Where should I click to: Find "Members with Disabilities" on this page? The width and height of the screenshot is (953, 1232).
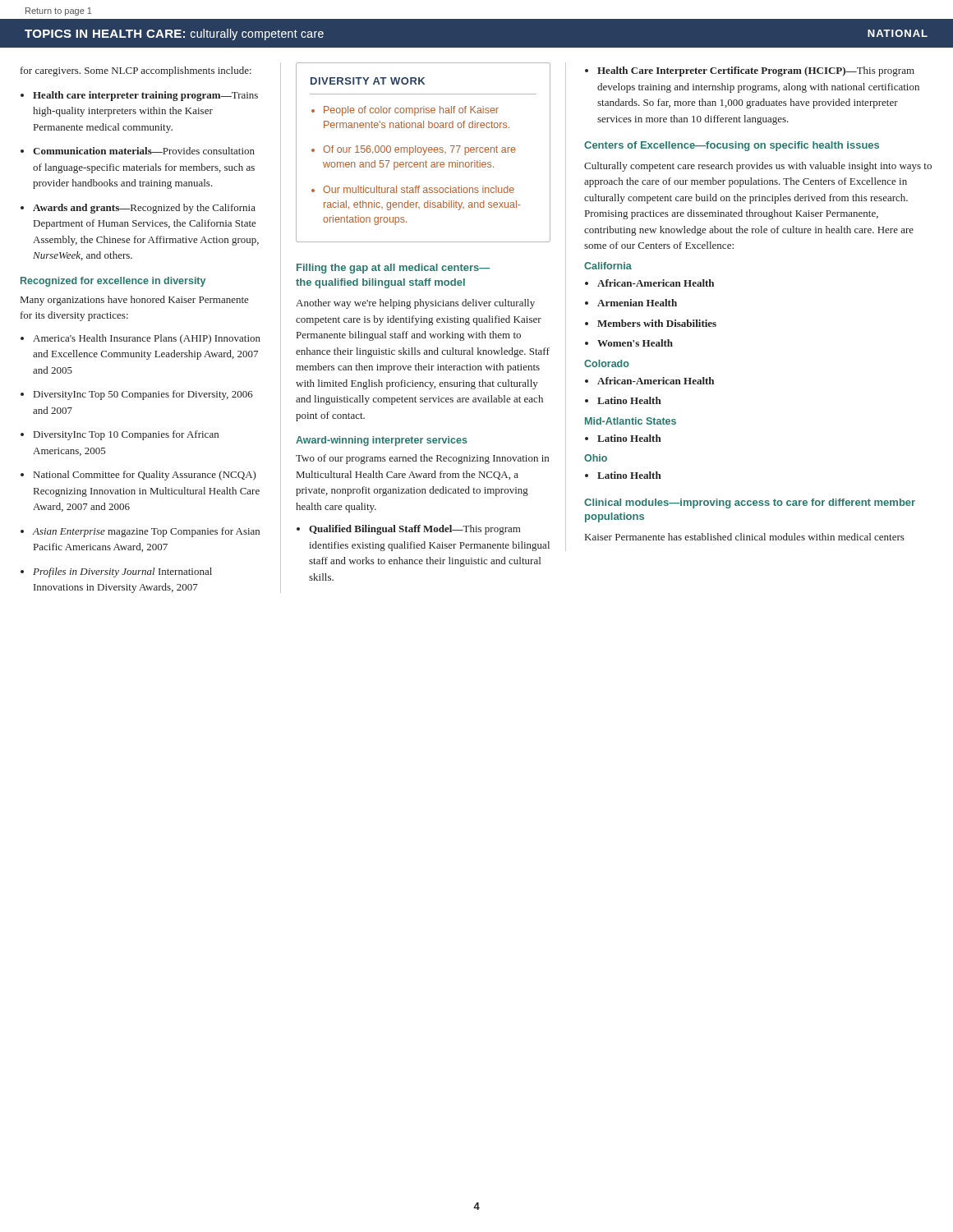657,323
